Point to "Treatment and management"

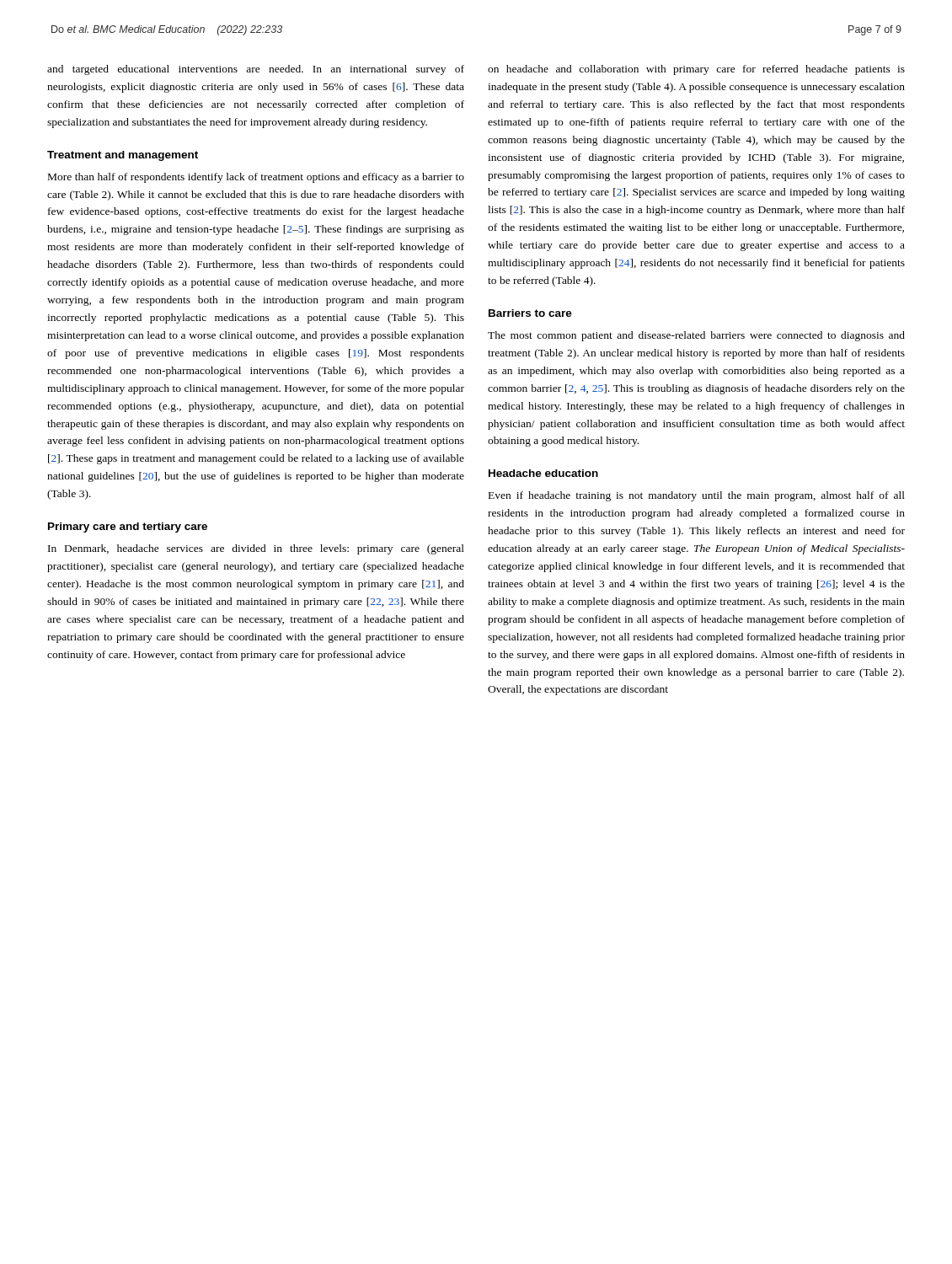[123, 154]
